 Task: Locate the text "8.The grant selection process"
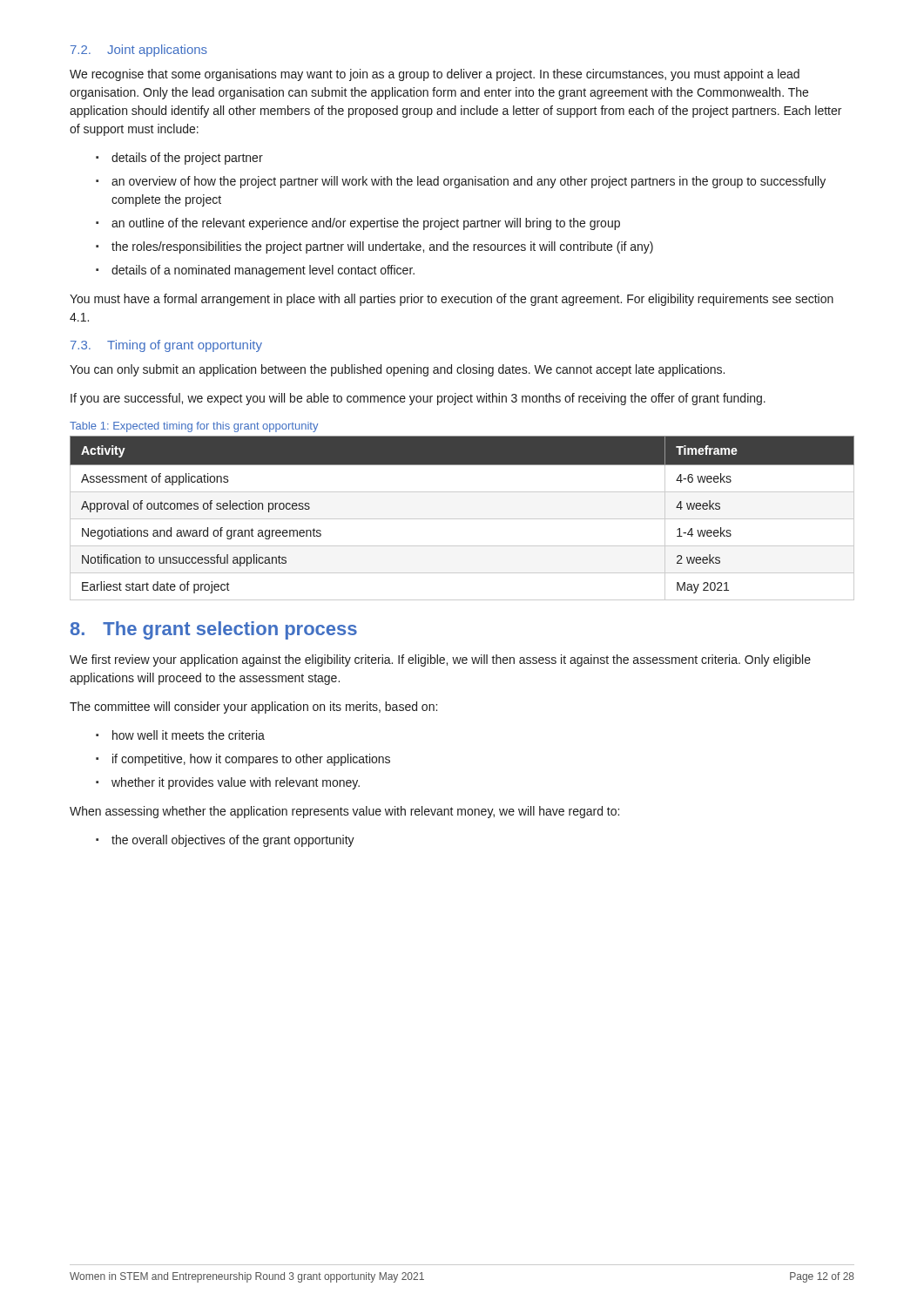214,630
